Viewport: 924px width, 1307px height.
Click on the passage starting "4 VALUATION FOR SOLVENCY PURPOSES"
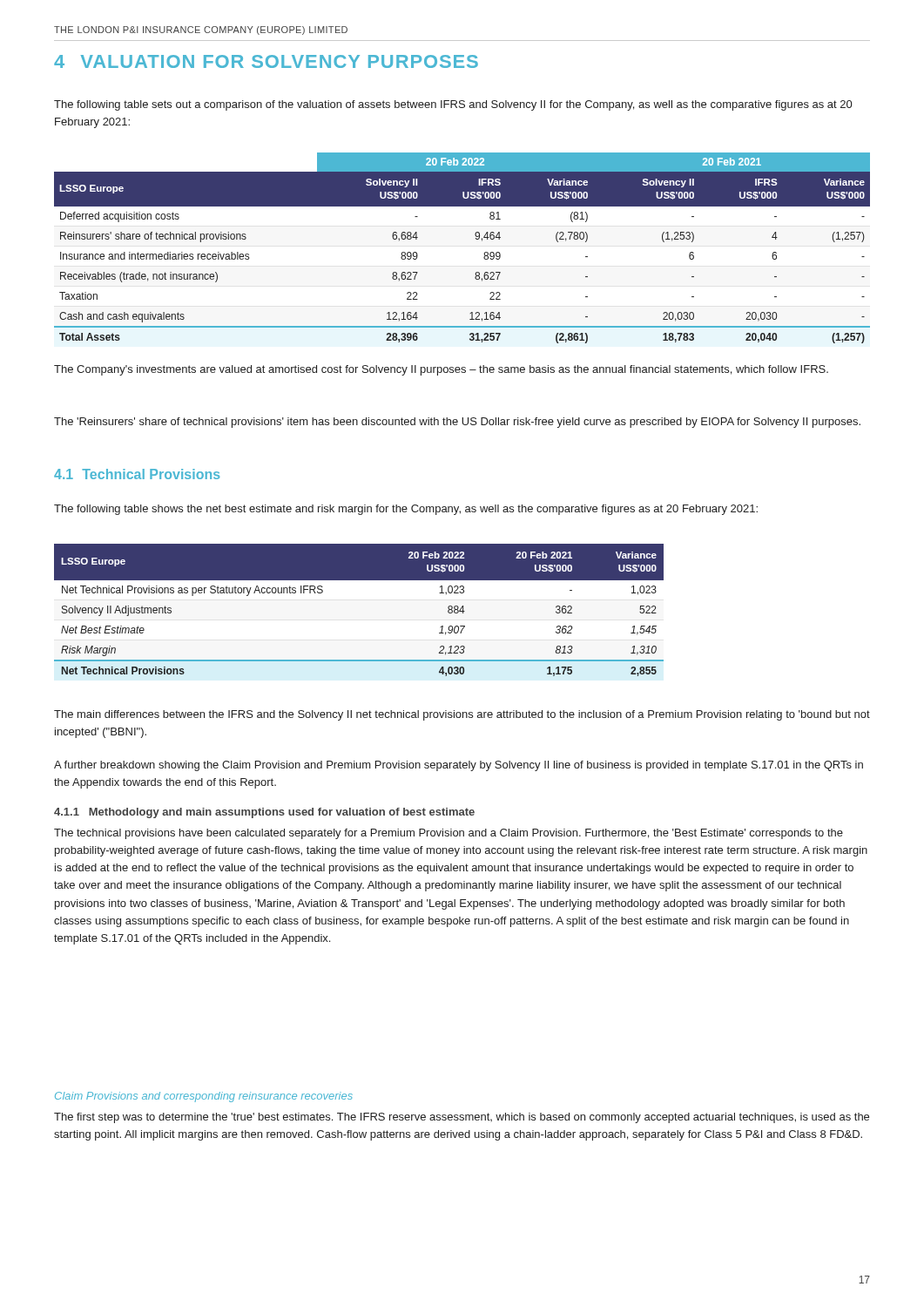[x=267, y=62]
